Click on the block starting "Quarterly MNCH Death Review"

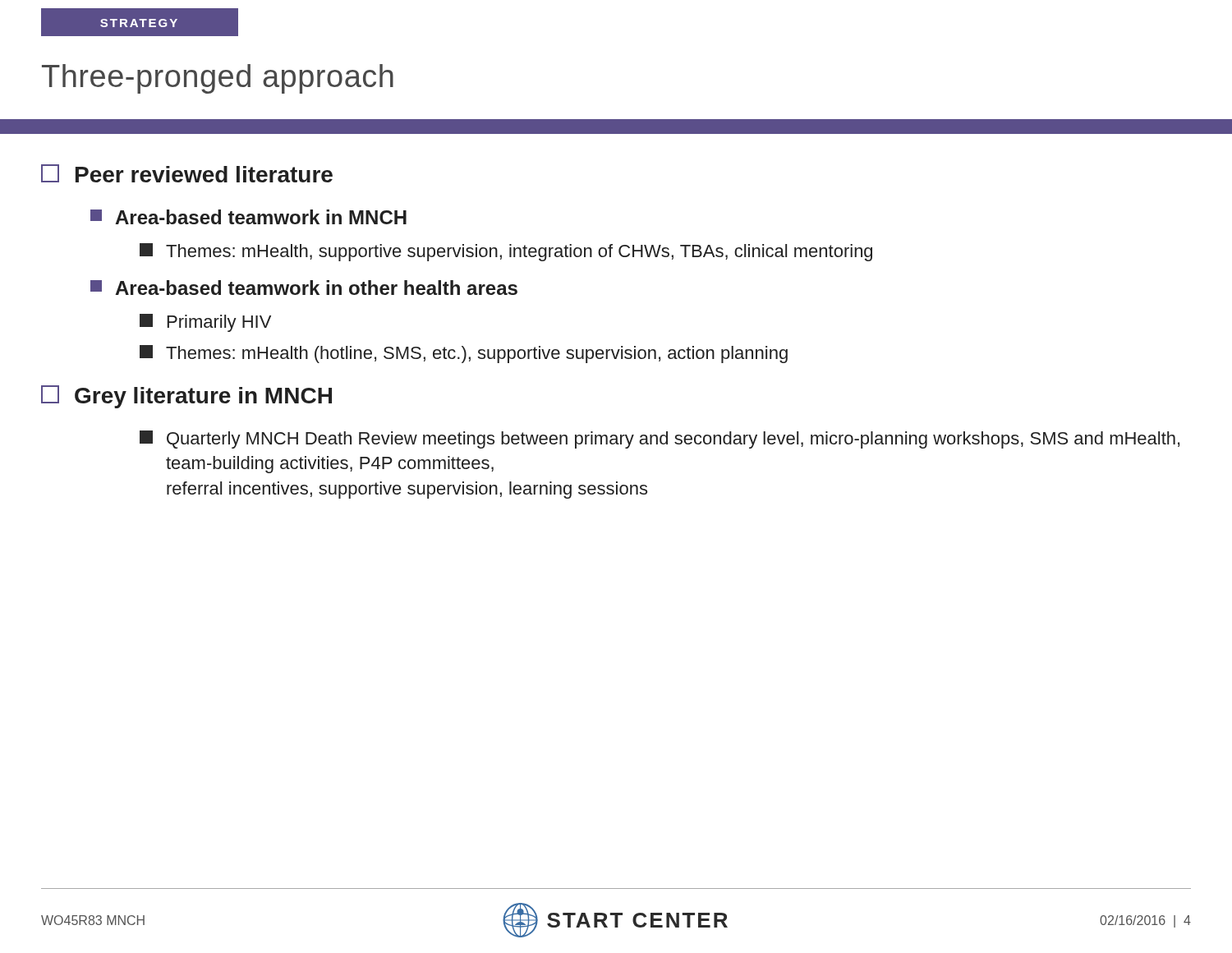pyautogui.click(x=660, y=440)
